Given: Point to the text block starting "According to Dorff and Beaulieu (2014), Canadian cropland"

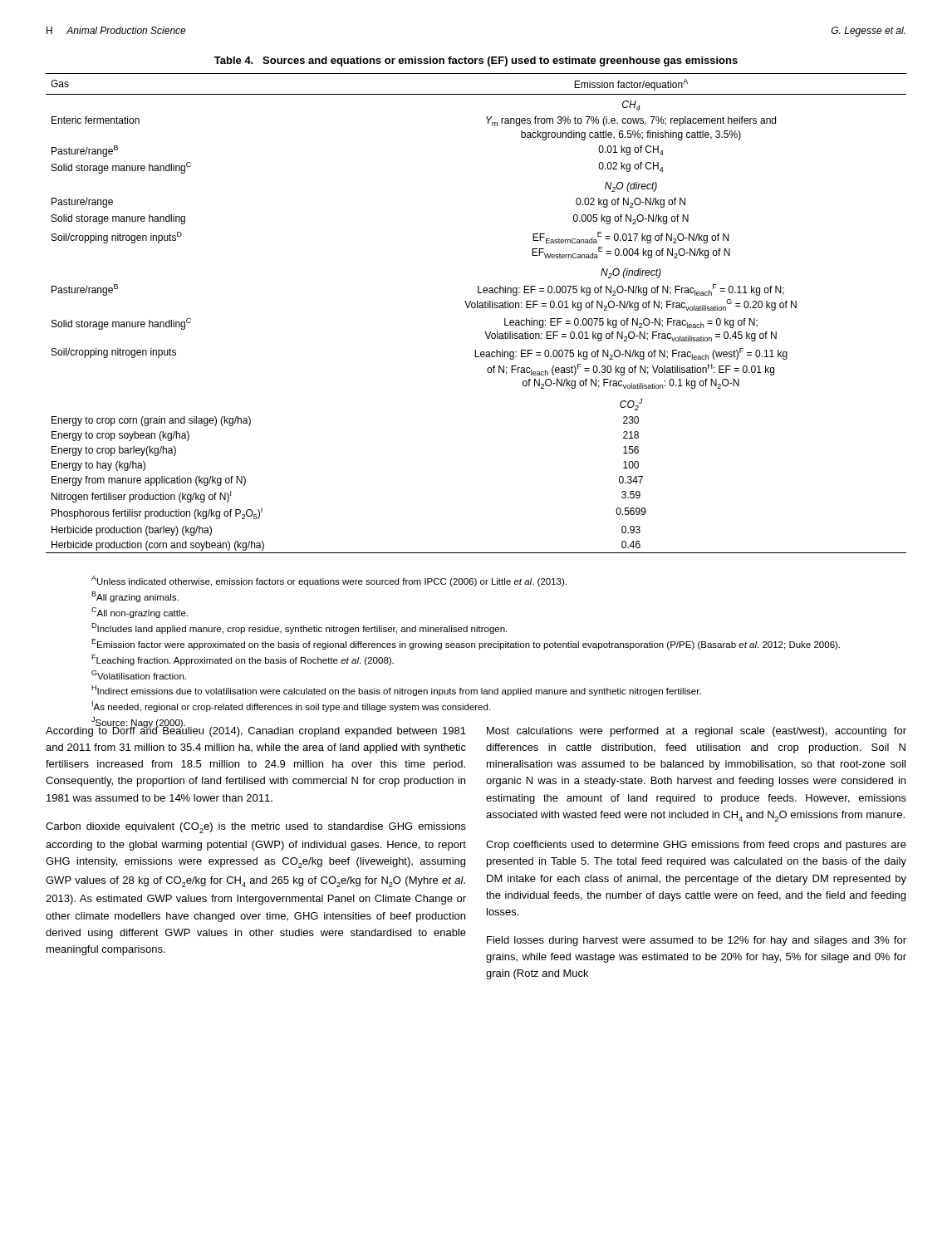Looking at the screenshot, I should click(256, 764).
